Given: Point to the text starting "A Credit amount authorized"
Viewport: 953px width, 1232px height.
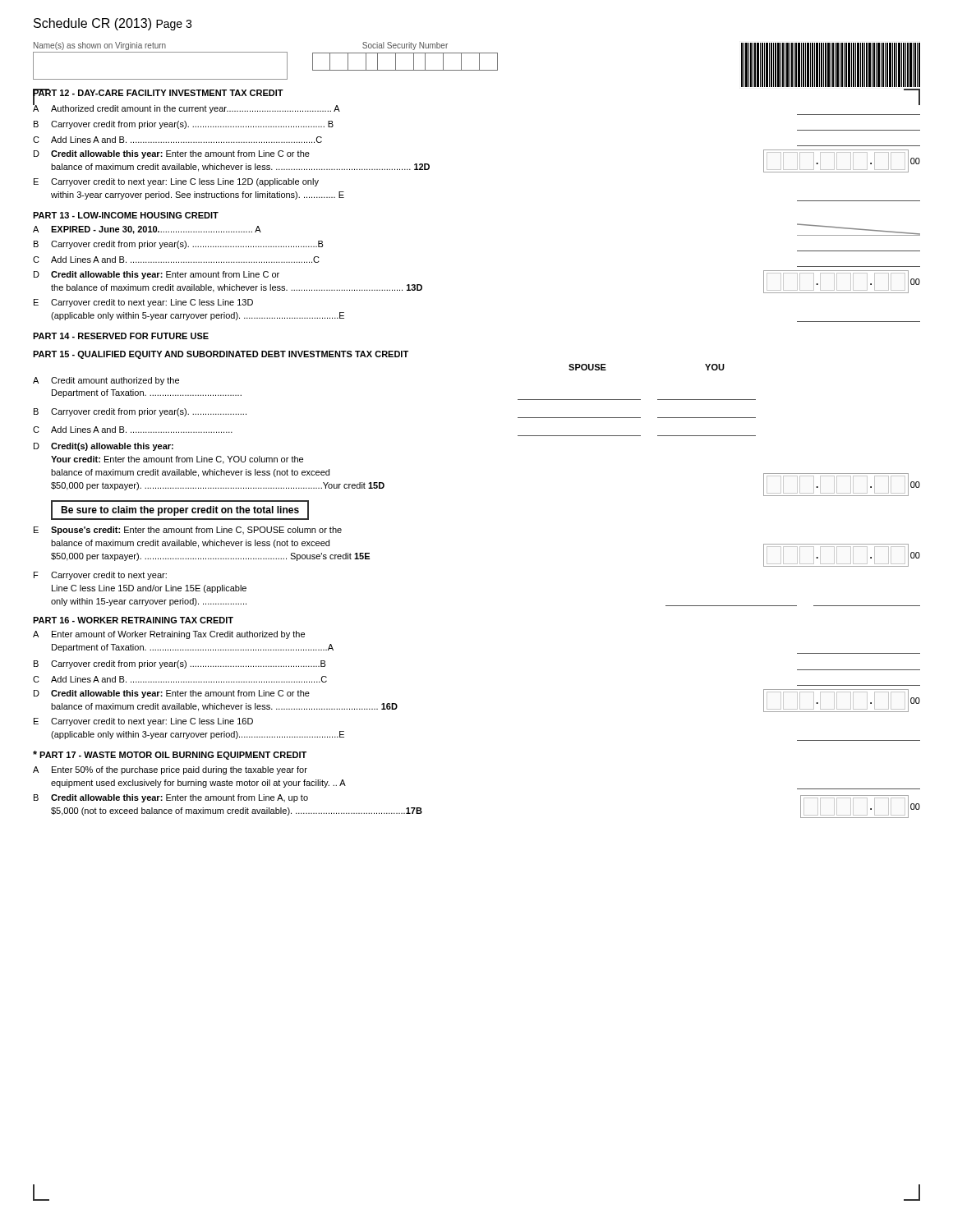Looking at the screenshot, I should (106, 381).
